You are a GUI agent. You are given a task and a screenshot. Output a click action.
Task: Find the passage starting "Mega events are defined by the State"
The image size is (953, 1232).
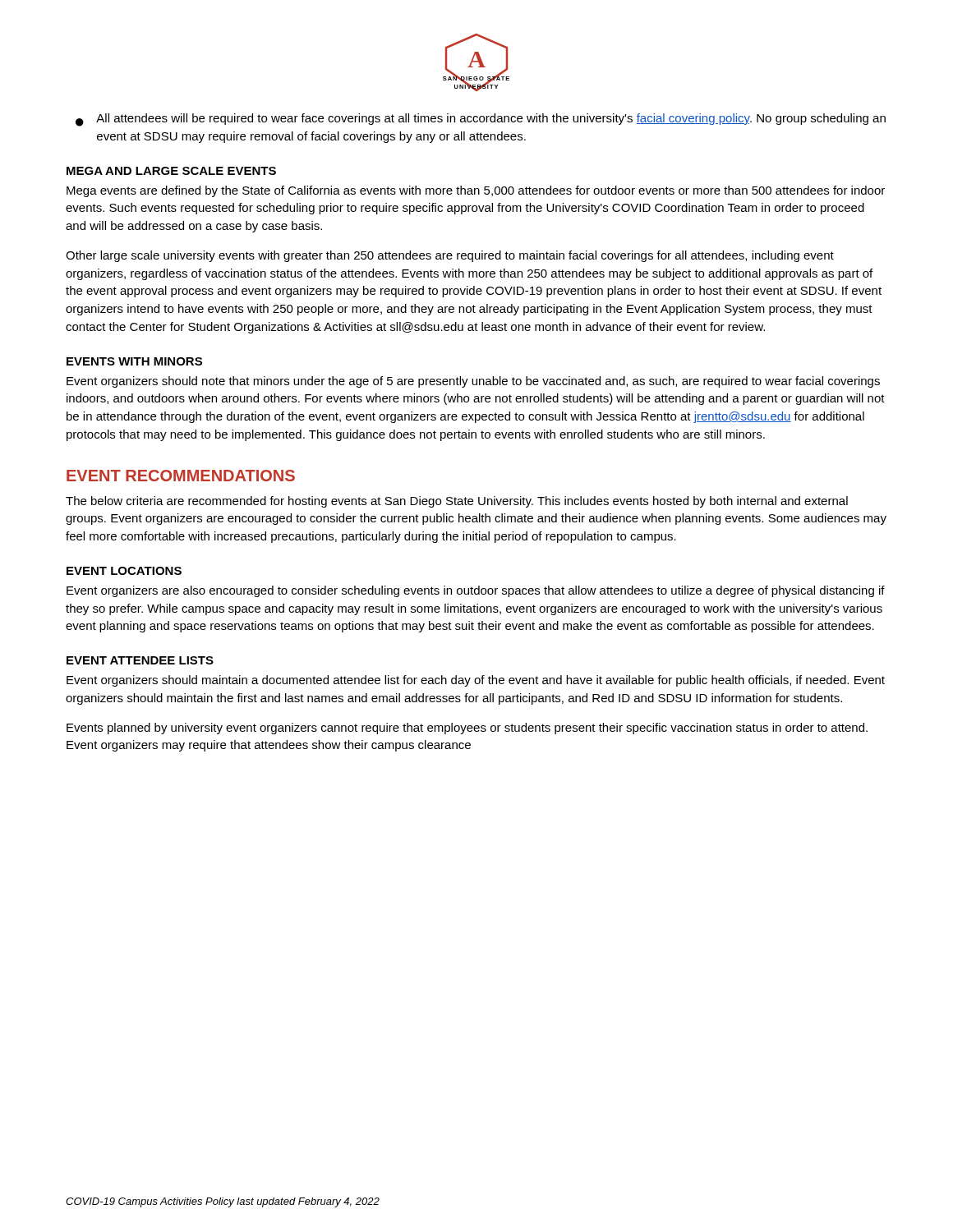(x=475, y=208)
